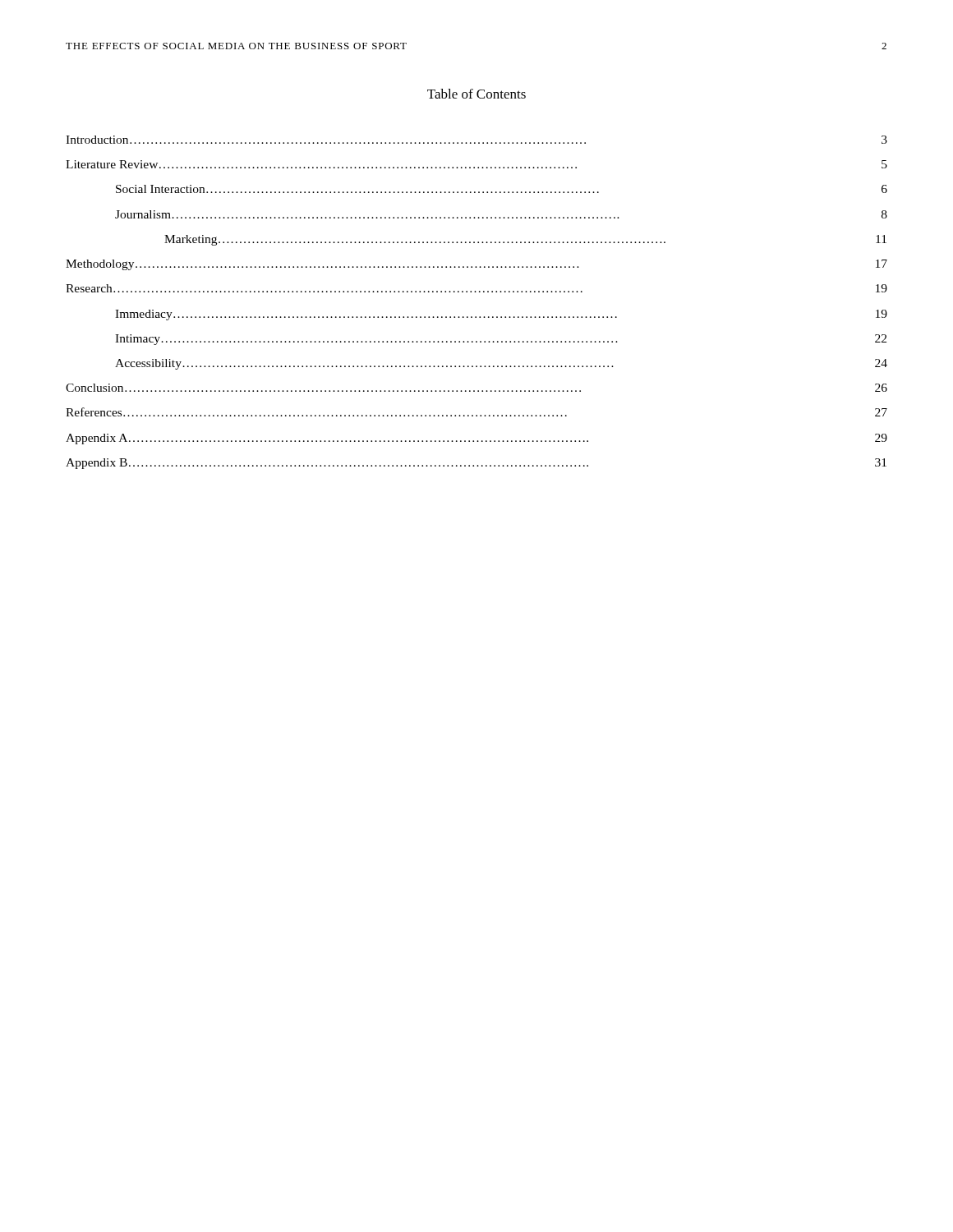
Task: Navigate to the element starting "Appendix A………………………………………………………………………………………………. 29"
Action: coord(476,438)
